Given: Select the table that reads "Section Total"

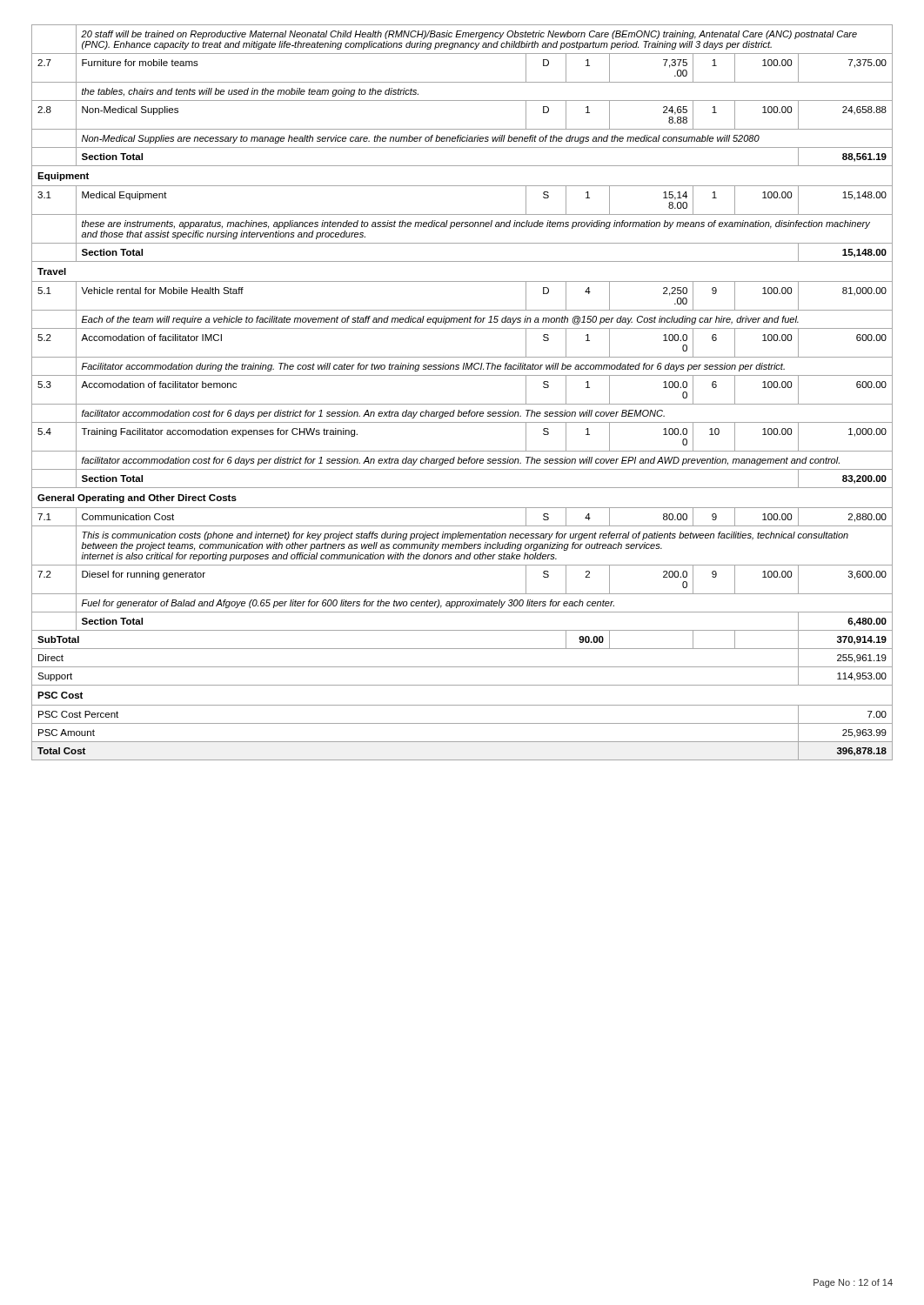Looking at the screenshot, I should click(x=462, y=392).
